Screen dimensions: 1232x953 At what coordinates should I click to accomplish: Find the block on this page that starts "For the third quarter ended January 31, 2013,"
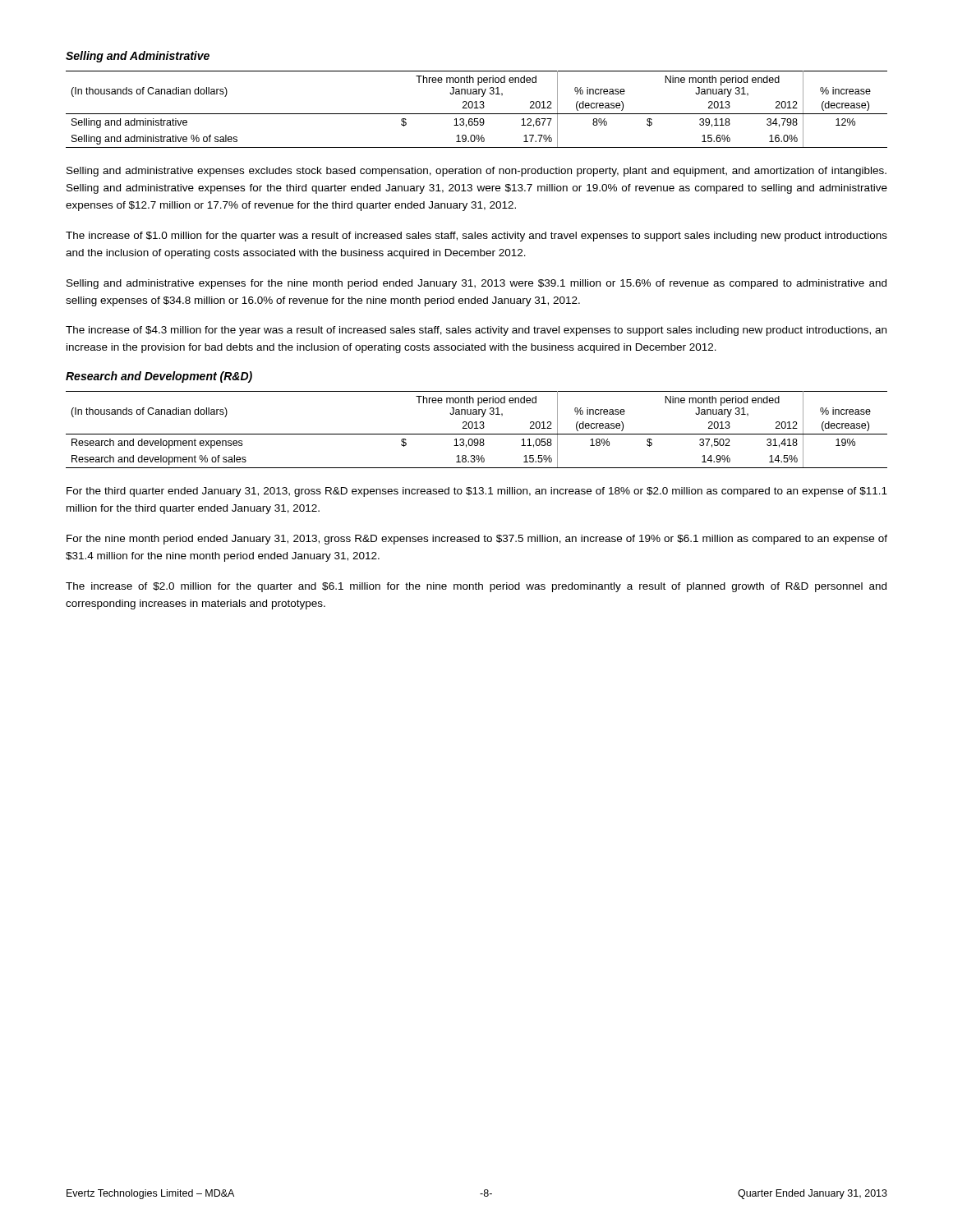tap(476, 500)
